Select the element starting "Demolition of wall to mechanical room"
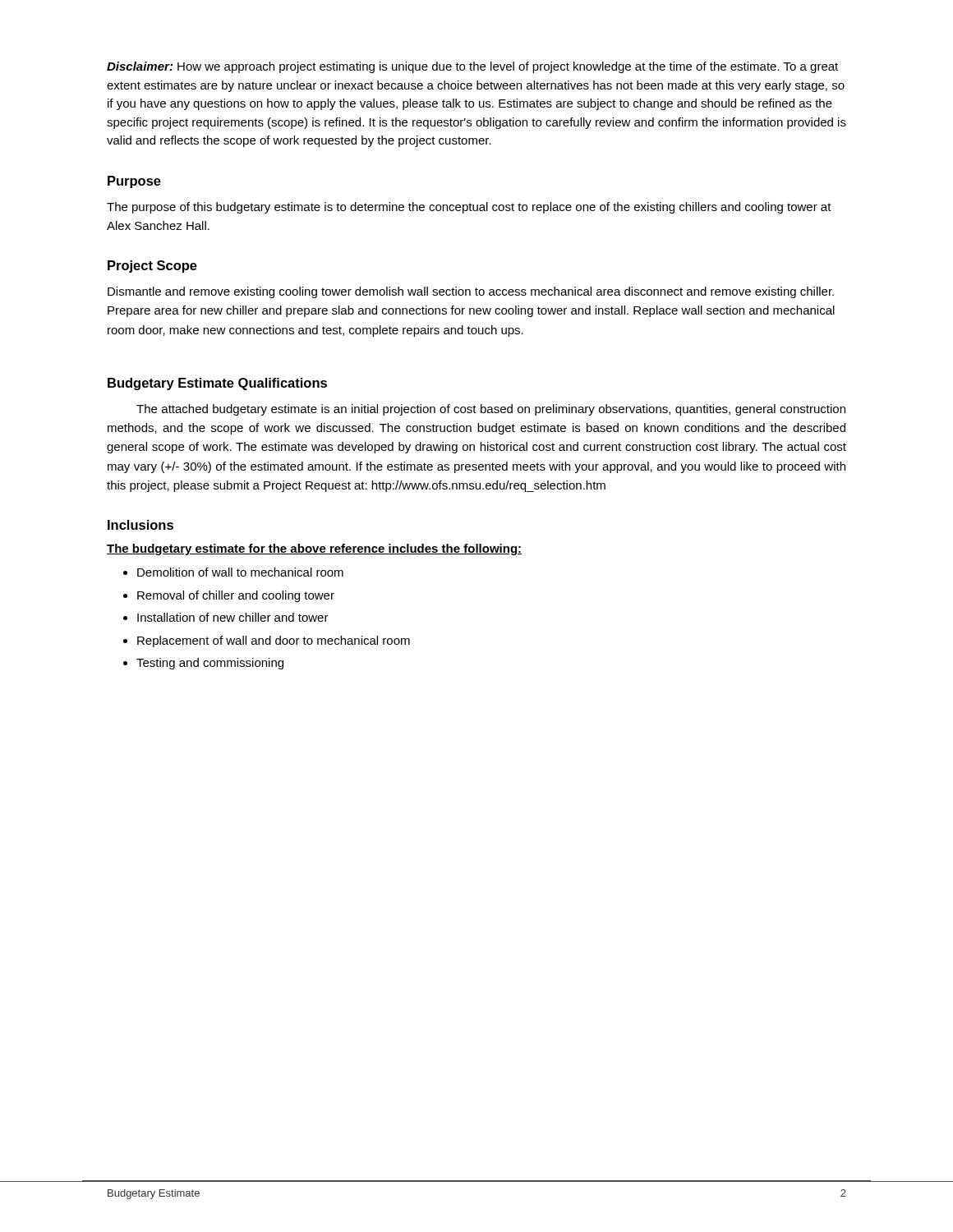953x1232 pixels. pyautogui.click(x=240, y=572)
